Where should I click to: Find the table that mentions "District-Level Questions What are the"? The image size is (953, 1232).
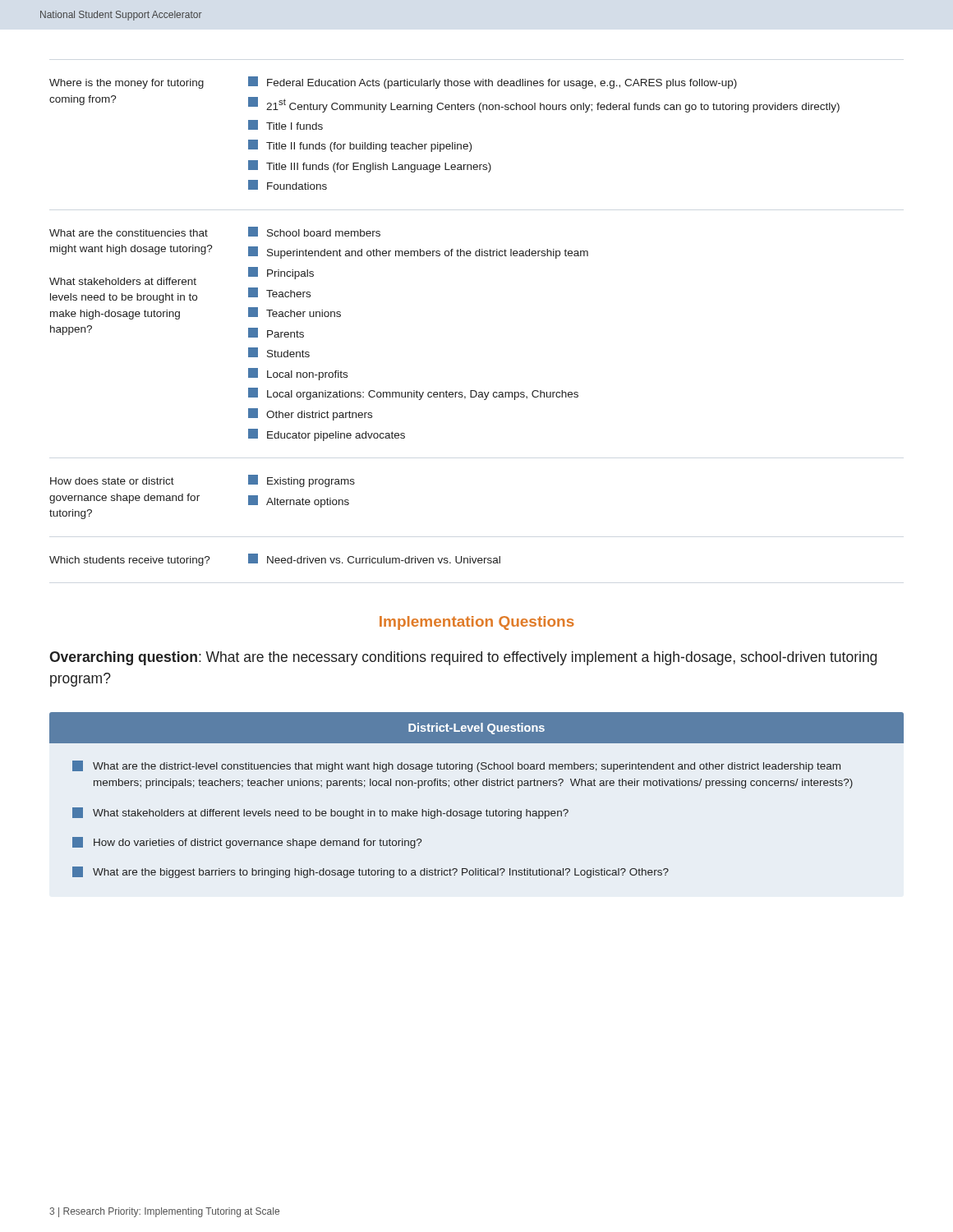tap(476, 805)
